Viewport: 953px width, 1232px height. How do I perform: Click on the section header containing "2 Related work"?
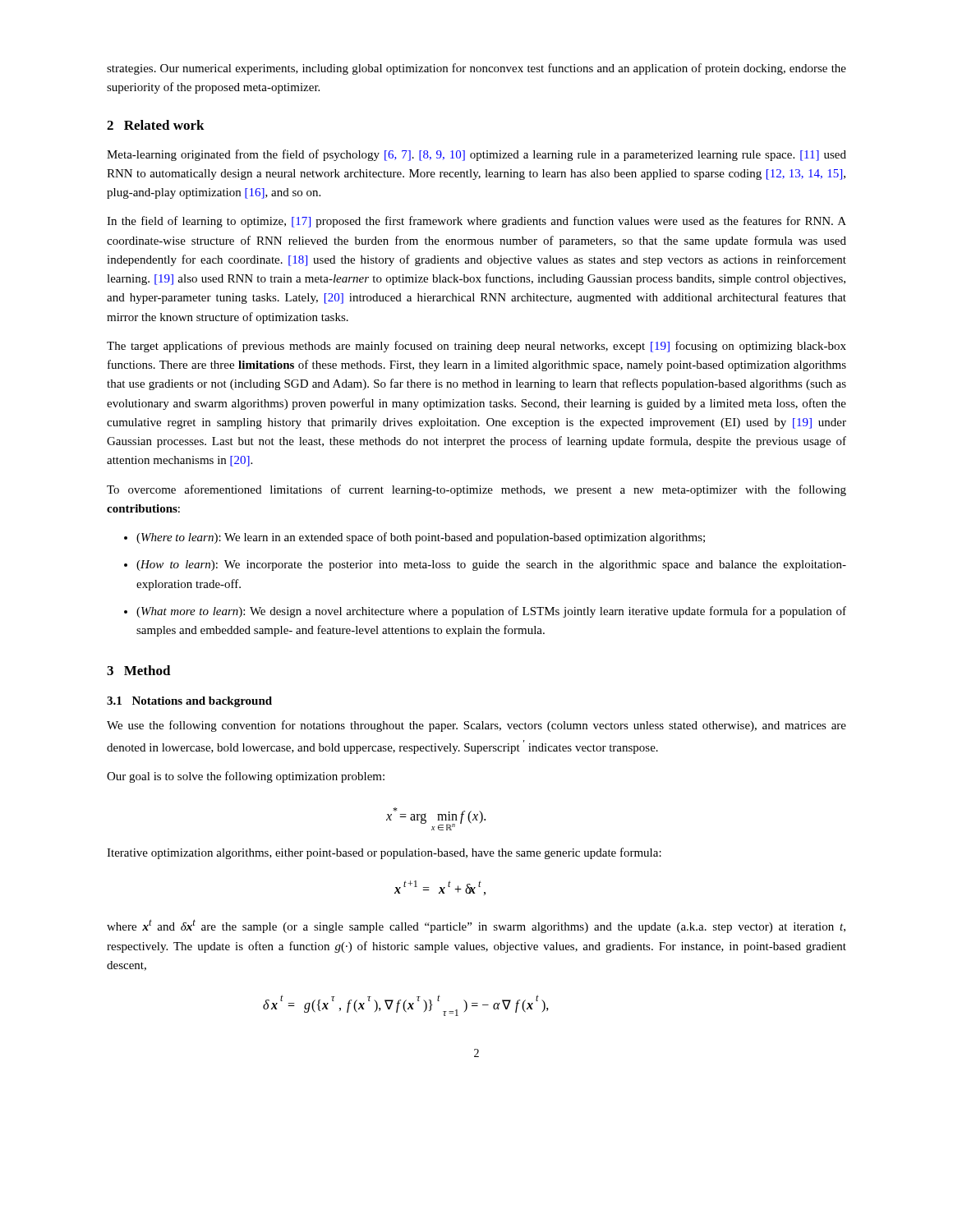tap(156, 125)
